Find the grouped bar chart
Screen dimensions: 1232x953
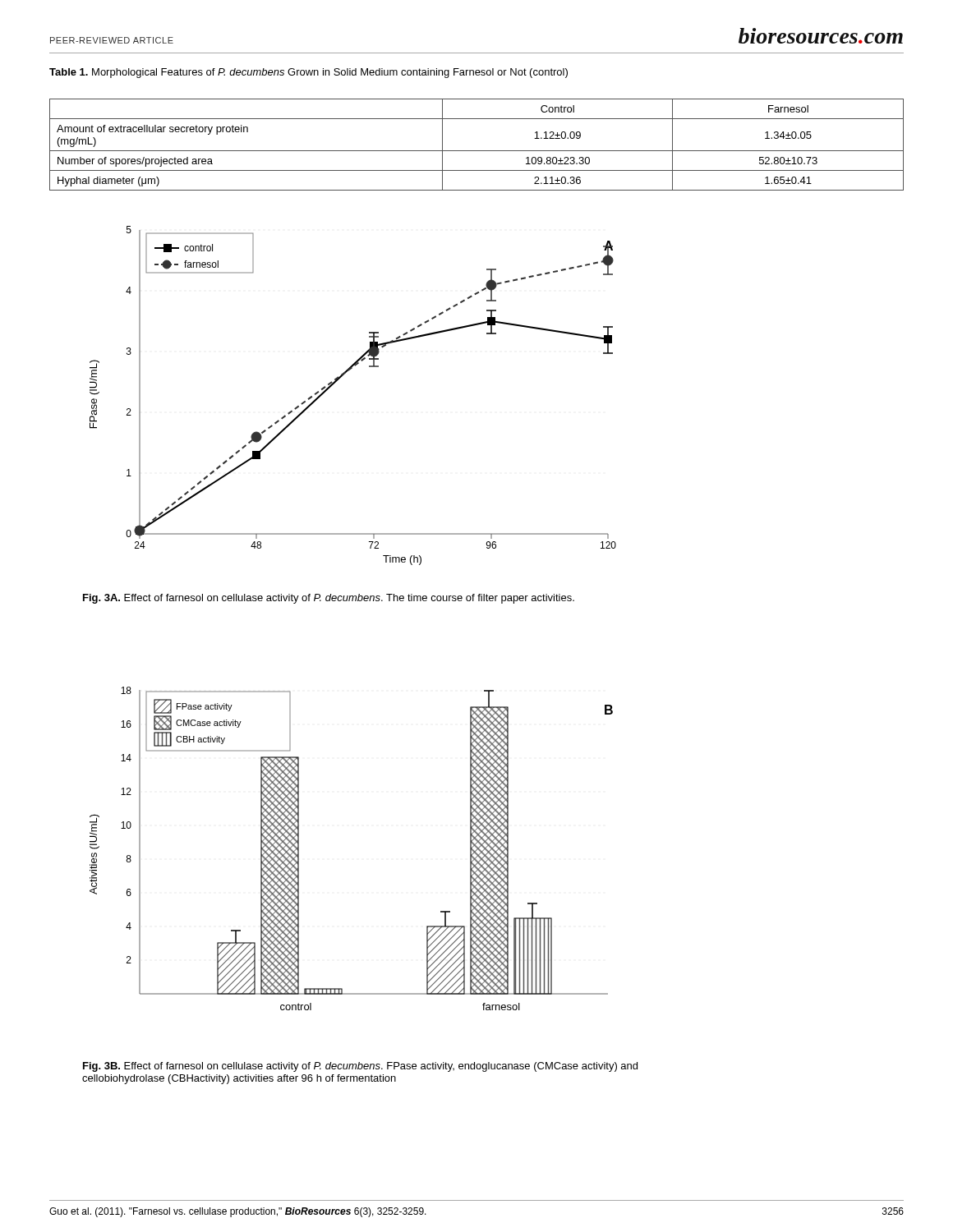tap(370, 855)
